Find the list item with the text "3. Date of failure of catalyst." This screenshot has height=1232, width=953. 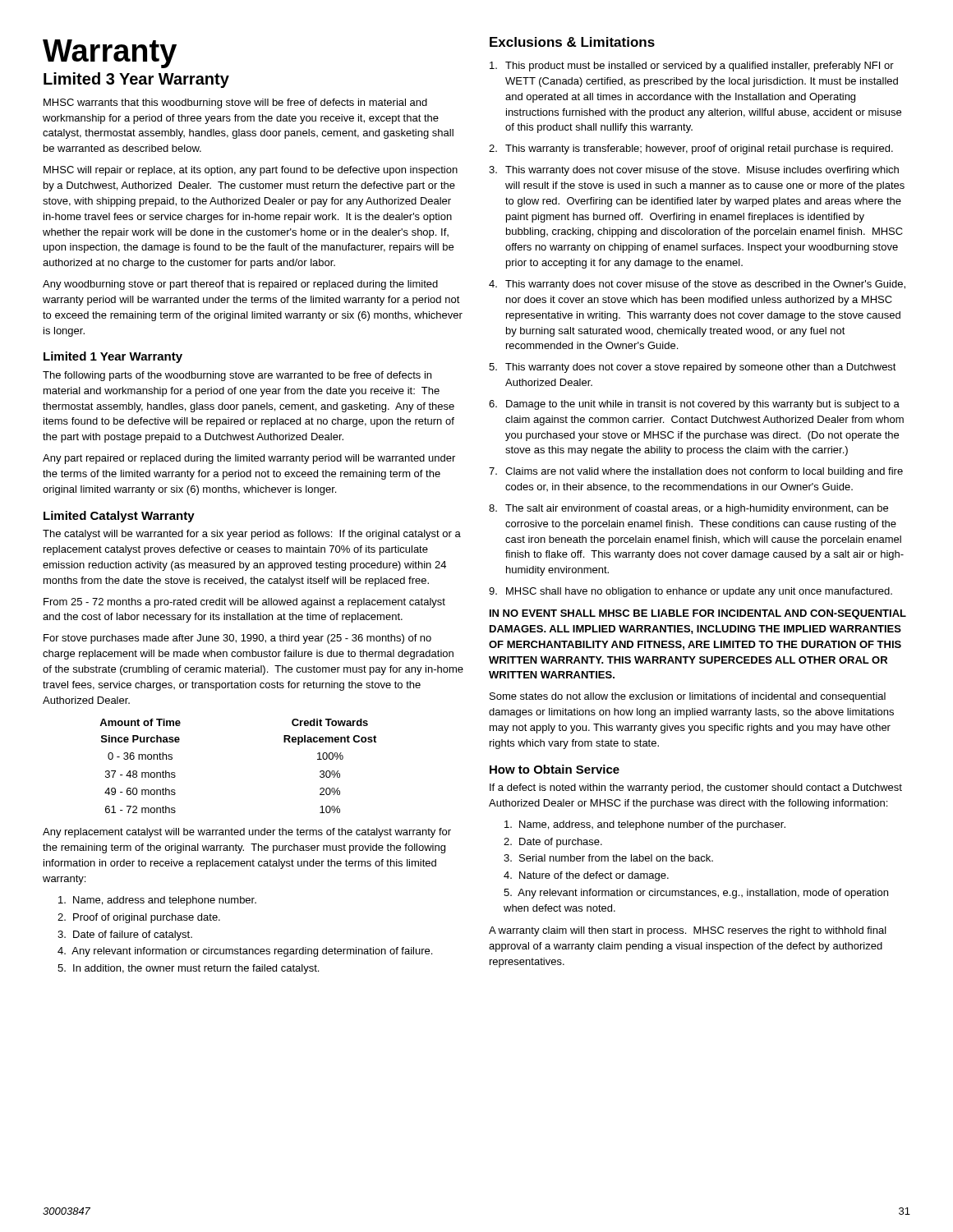click(x=125, y=934)
